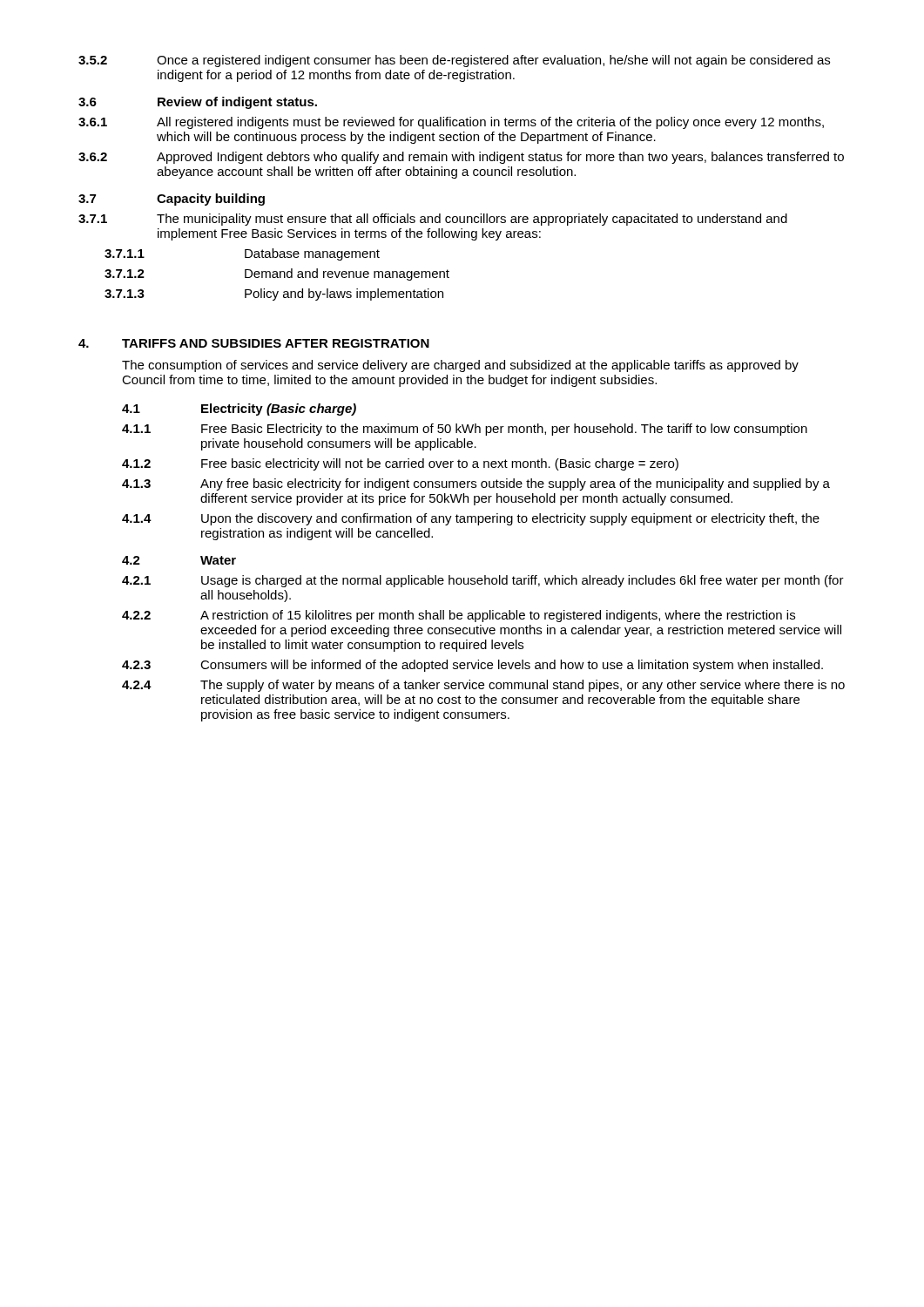This screenshot has width=924, height=1307.
Task: Click on the text starting "4.1.1 Free Basic Electricity to the"
Action: (x=484, y=436)
